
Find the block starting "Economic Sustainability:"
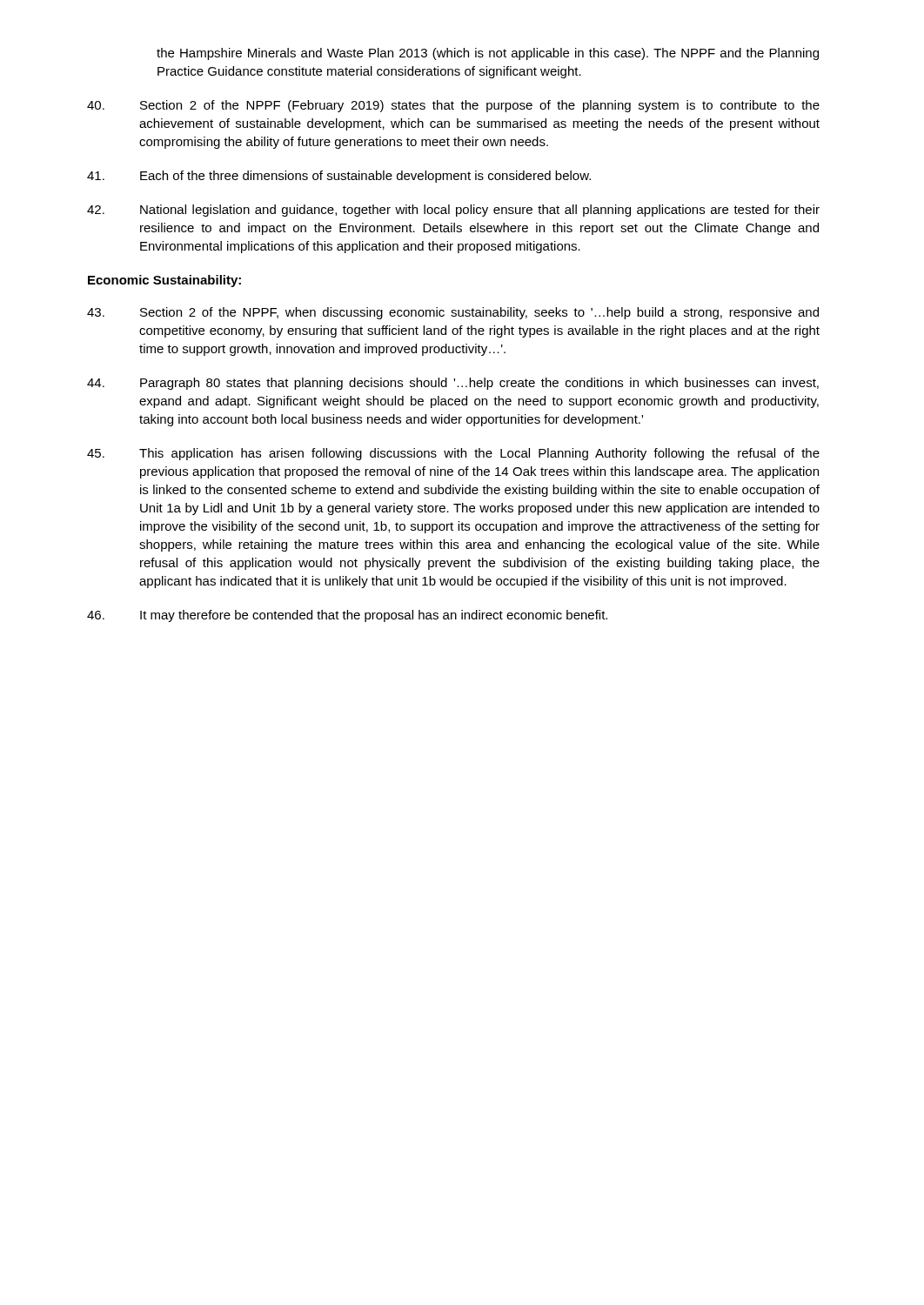tap(165, 280)
